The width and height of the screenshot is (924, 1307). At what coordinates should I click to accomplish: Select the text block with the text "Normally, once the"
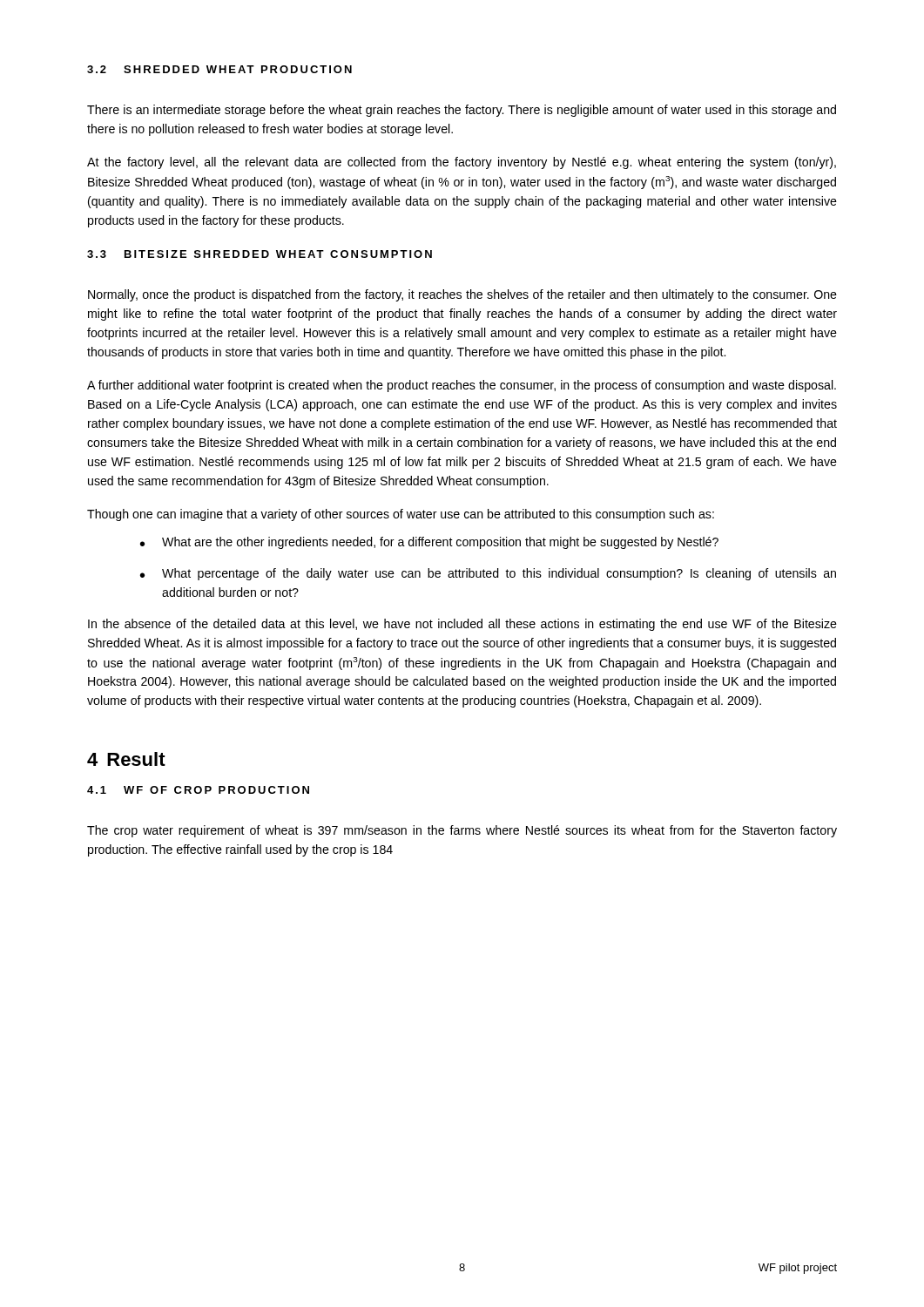point(462,323)
